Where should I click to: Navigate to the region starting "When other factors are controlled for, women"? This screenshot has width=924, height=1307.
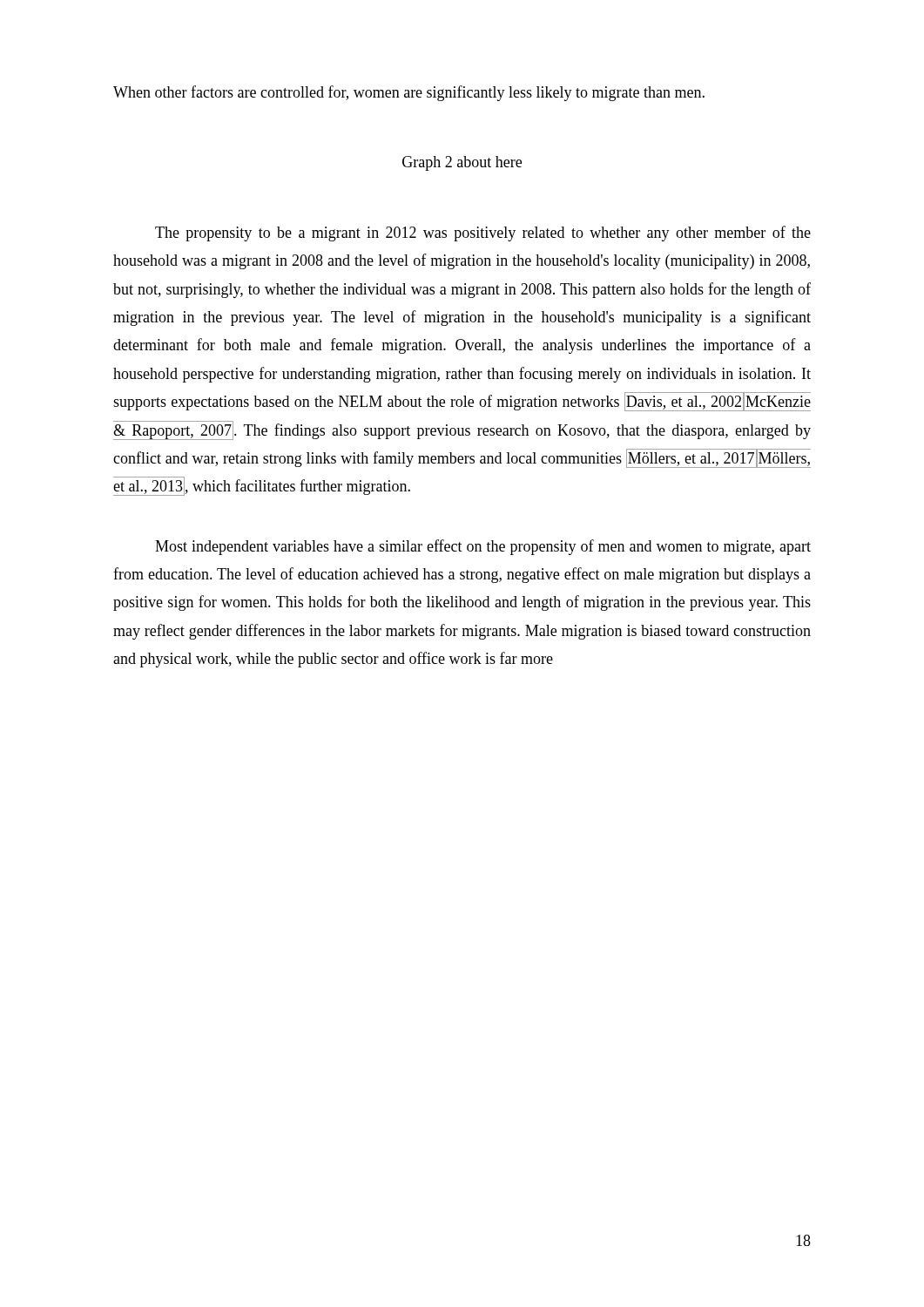[409, 92]
